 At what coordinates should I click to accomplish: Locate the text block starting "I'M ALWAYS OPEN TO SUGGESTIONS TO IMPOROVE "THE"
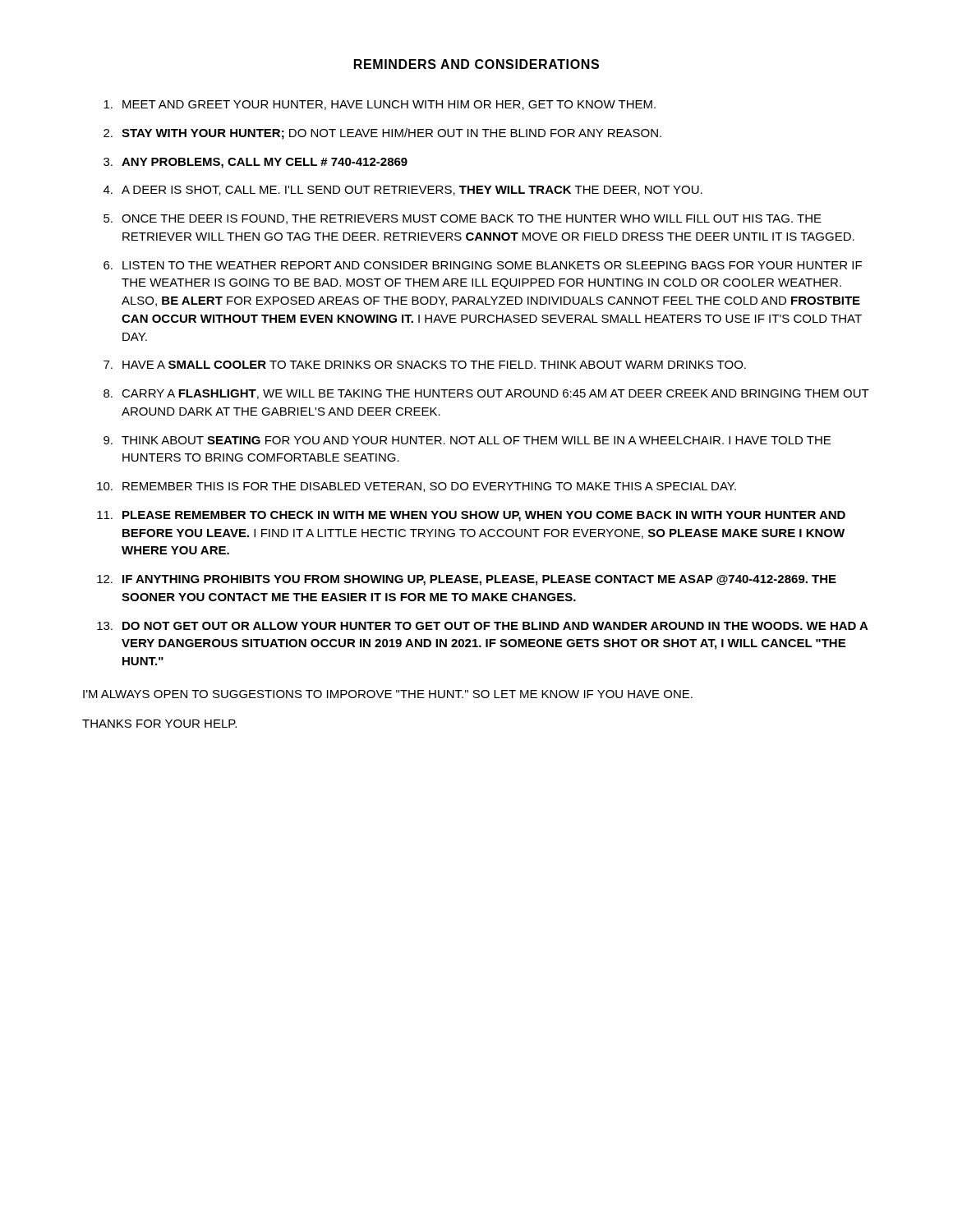(388, 693)
